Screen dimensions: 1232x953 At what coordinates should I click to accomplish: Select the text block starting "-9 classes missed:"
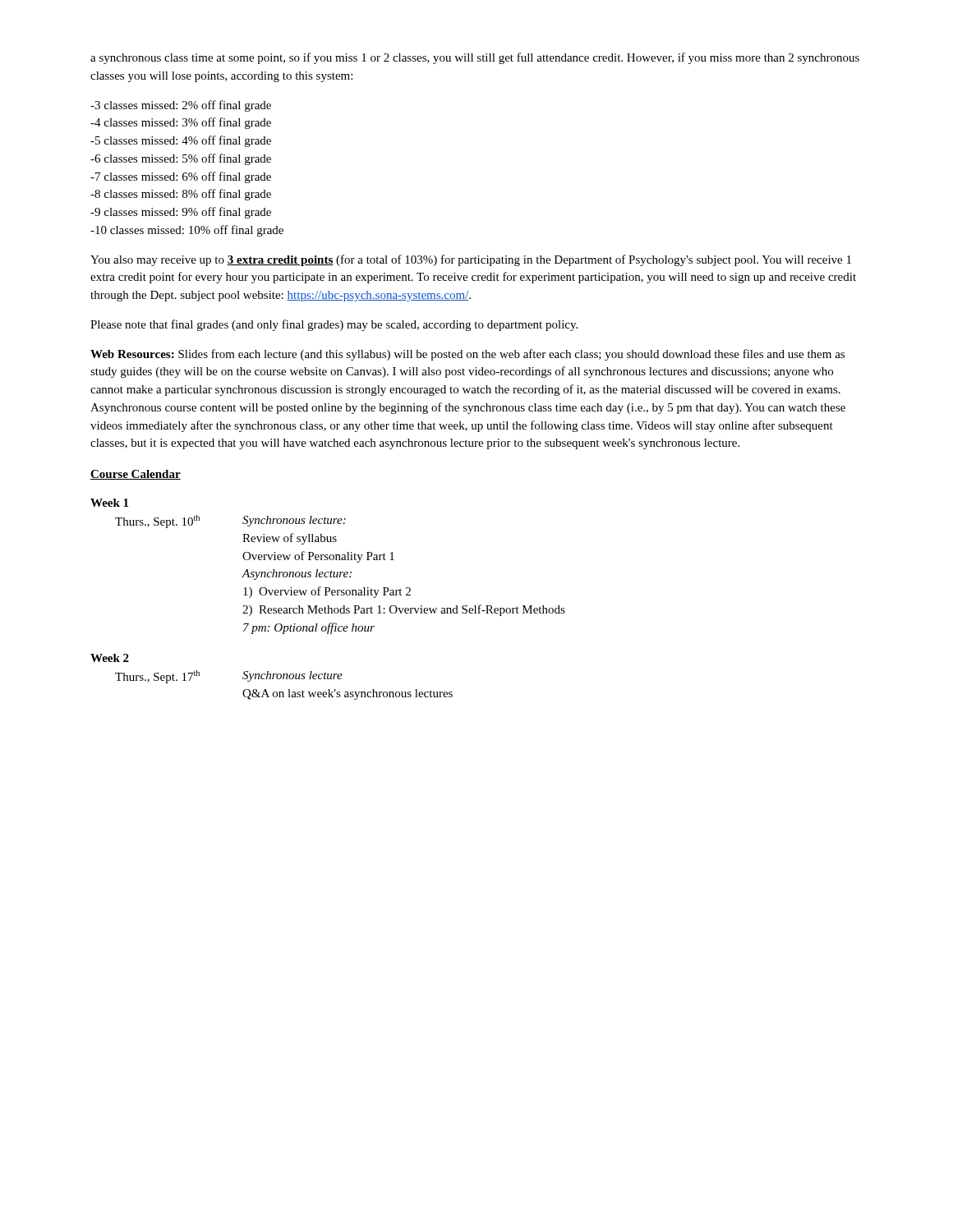coord(181,212)
